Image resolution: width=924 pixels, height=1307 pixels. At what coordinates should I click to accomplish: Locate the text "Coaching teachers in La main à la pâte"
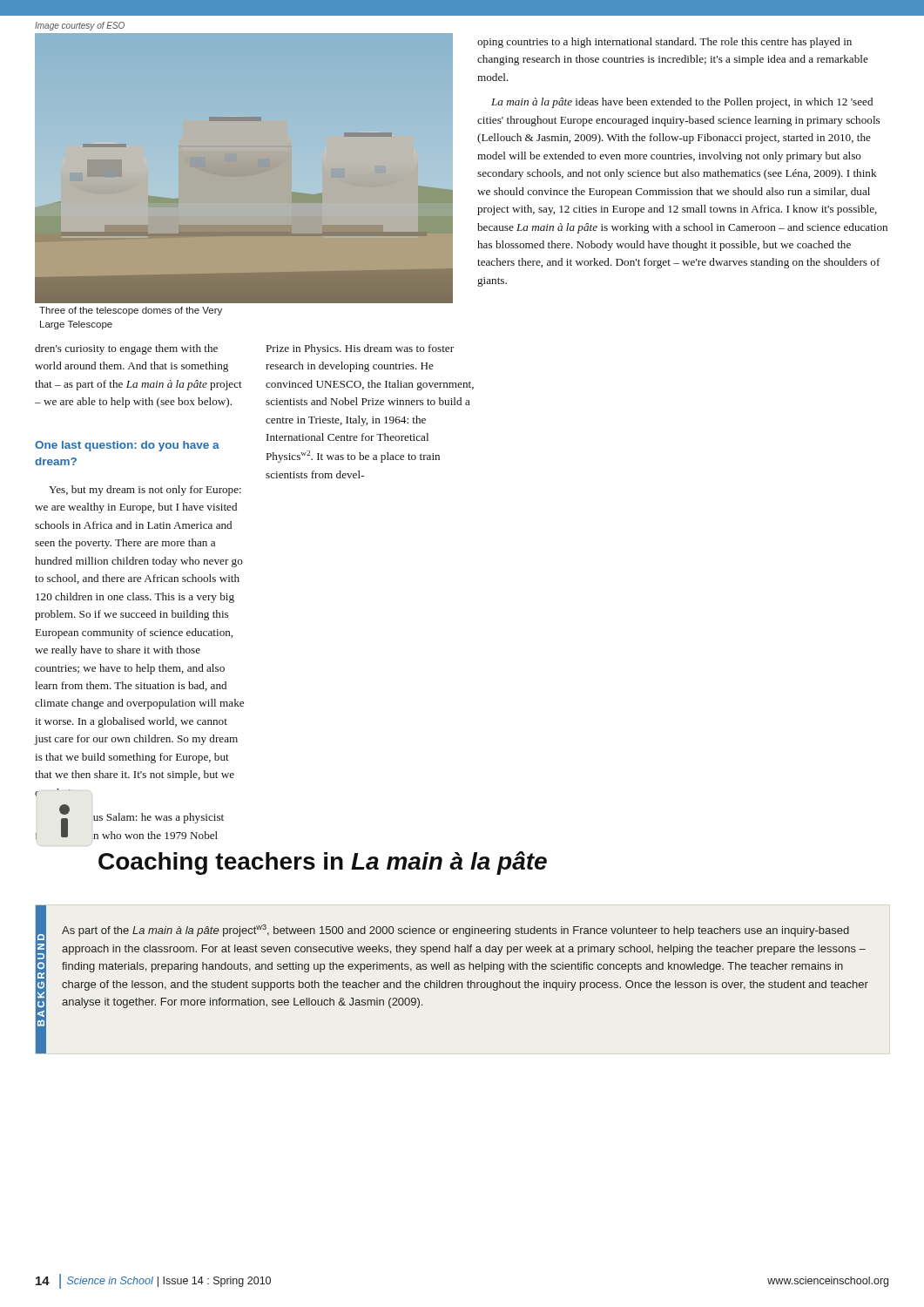[x=323, y=861]
